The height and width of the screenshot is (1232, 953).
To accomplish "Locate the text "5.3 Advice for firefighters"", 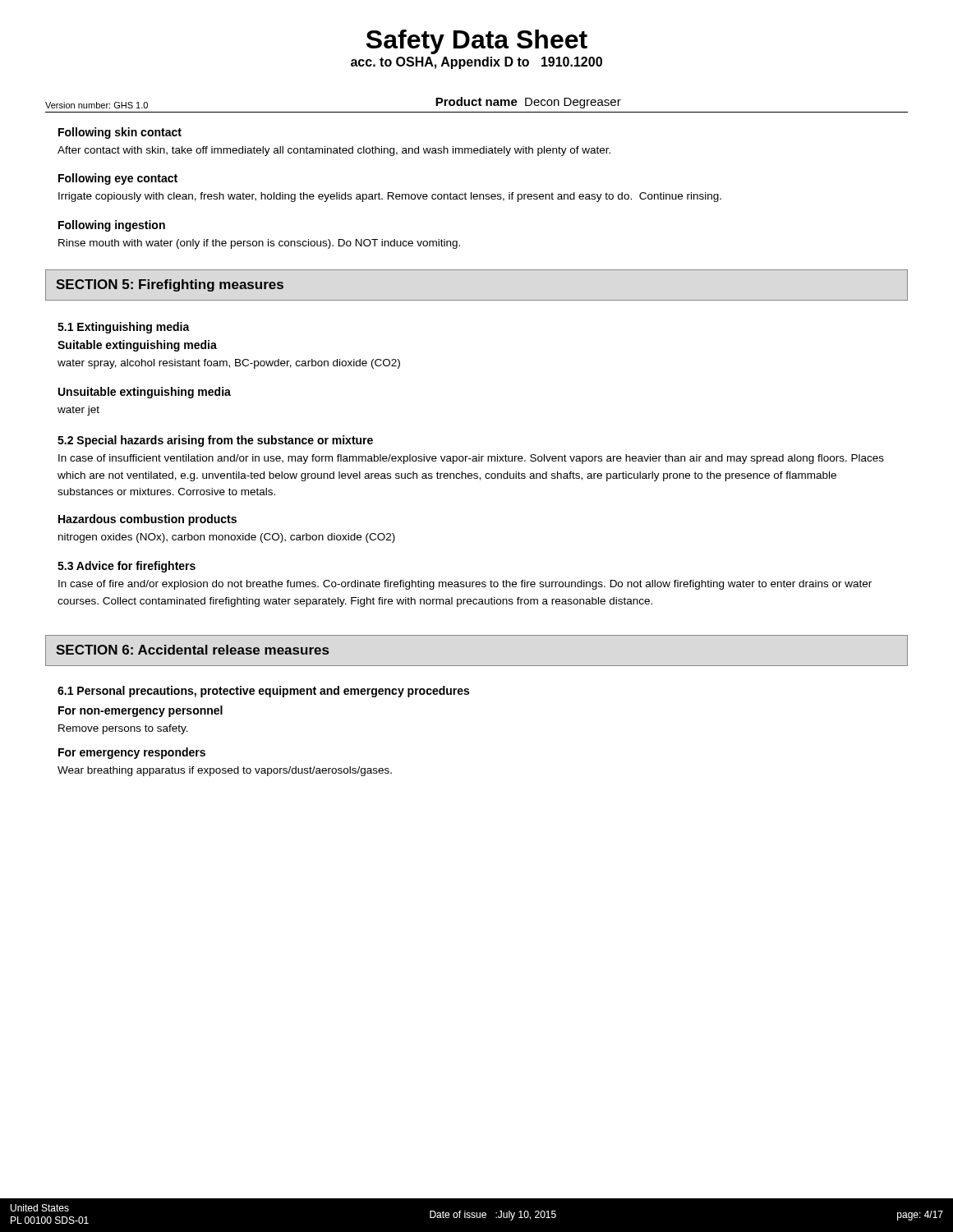I will click(x=127, y=566).
